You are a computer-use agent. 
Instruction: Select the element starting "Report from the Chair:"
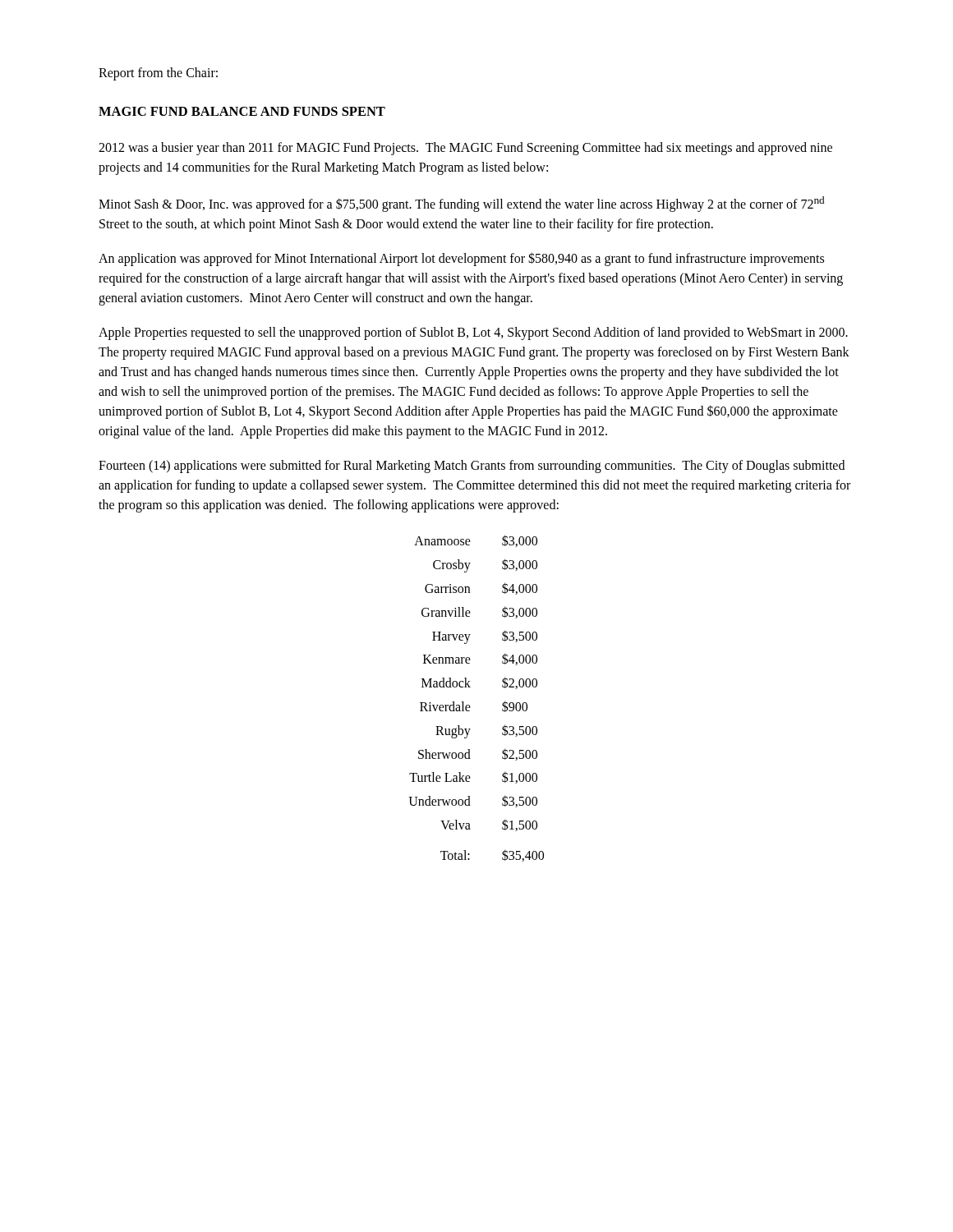159,73
